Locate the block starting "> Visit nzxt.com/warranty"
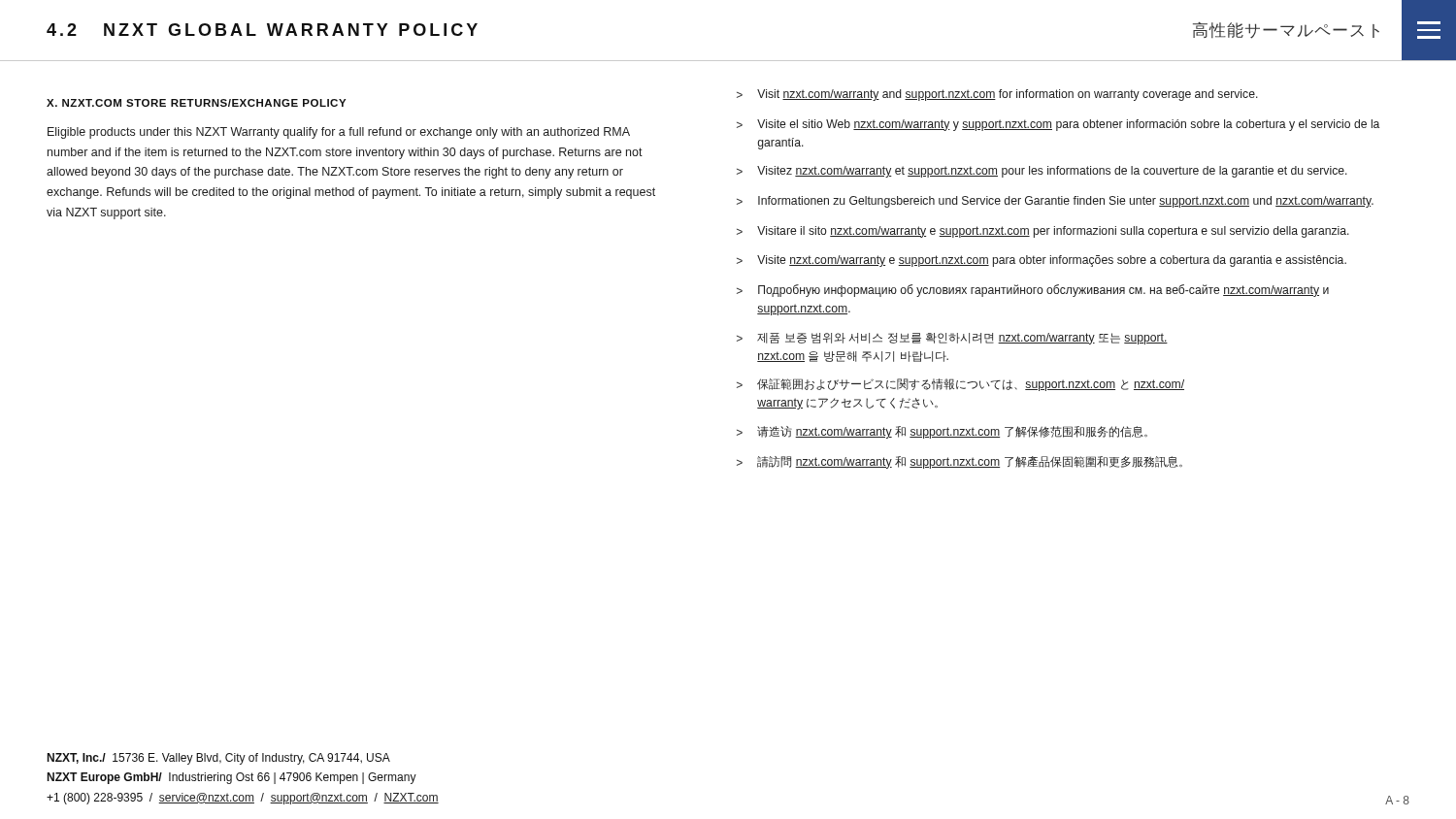Viewport: 1456px width, 819px height. [1073, 95]
